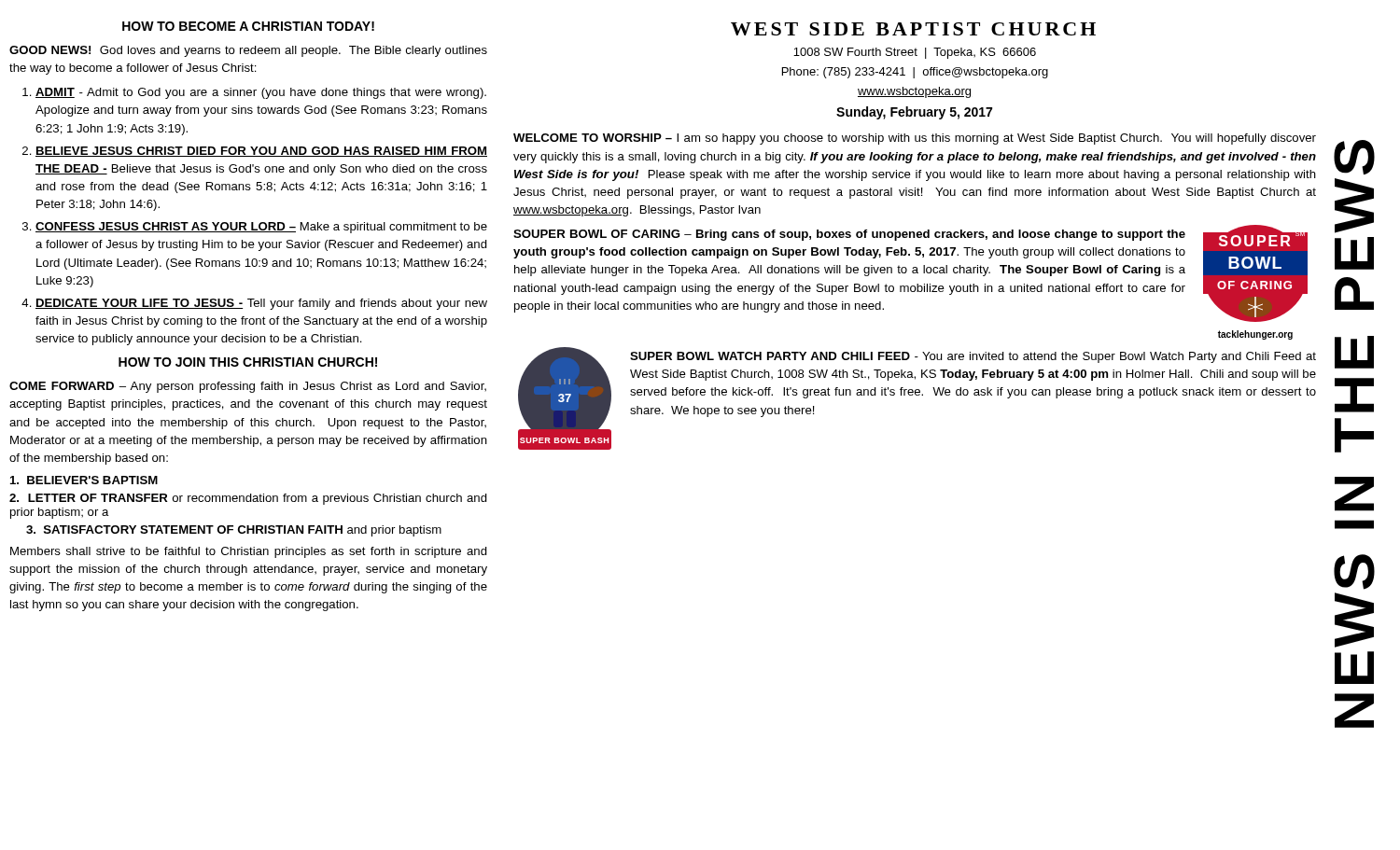
Task: Select the passage starting "Members shall strive to"
Action: coord(248,578)
